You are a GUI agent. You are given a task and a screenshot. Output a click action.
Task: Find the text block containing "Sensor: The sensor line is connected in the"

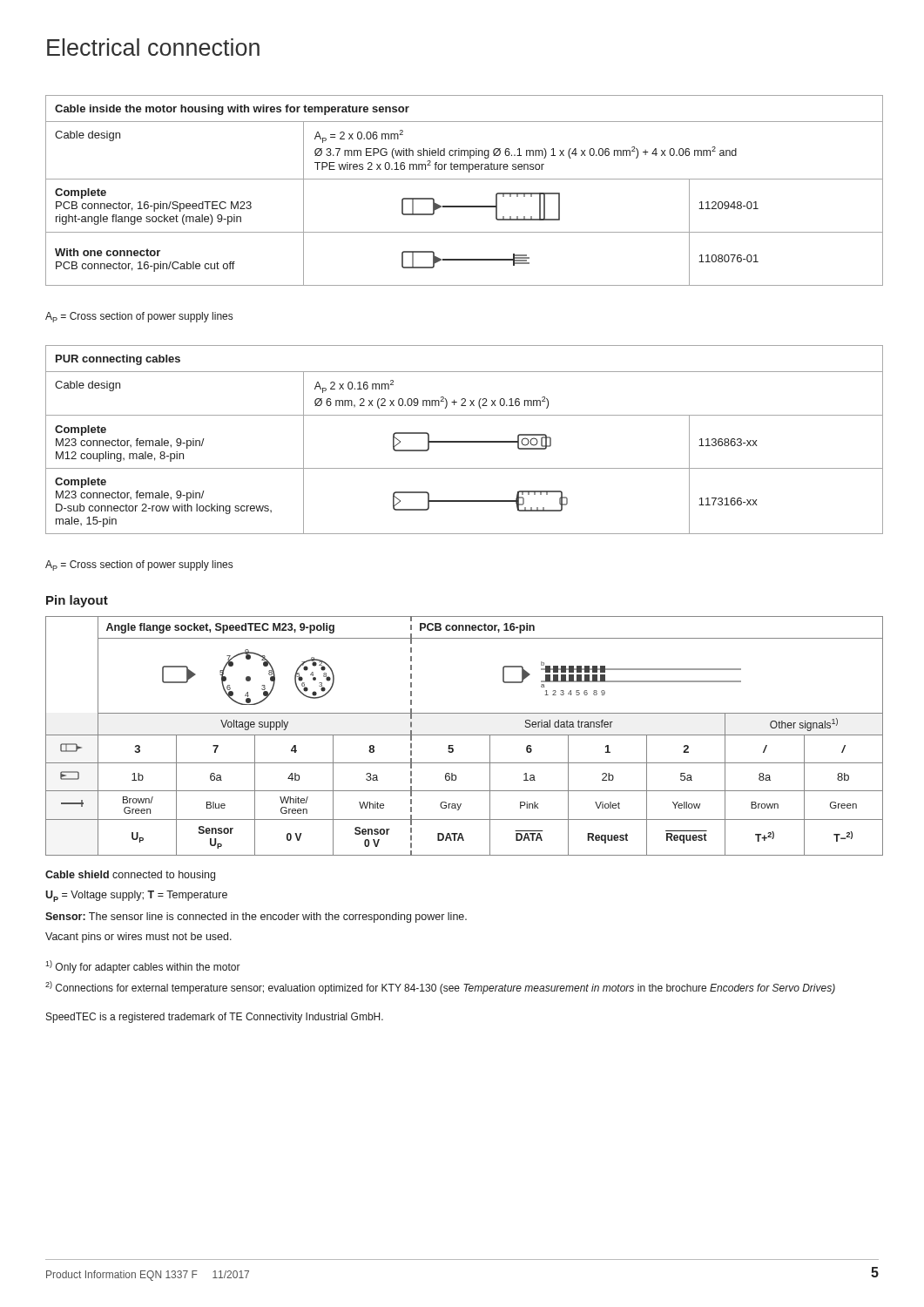pos(256,917)
